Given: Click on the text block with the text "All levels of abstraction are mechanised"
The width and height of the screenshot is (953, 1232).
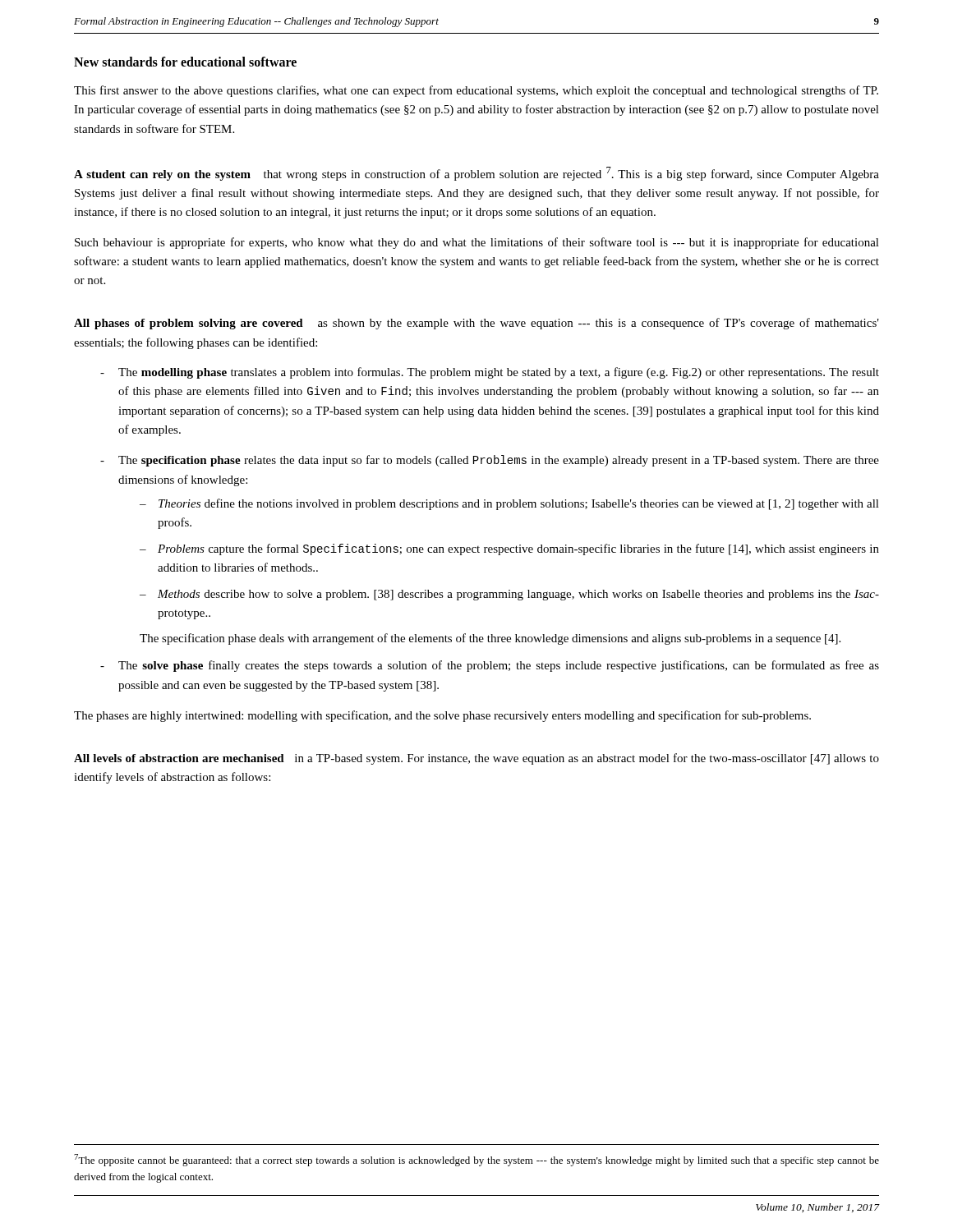Looking at the screenshot, I should pyautogui.click(x=476, y=768).
